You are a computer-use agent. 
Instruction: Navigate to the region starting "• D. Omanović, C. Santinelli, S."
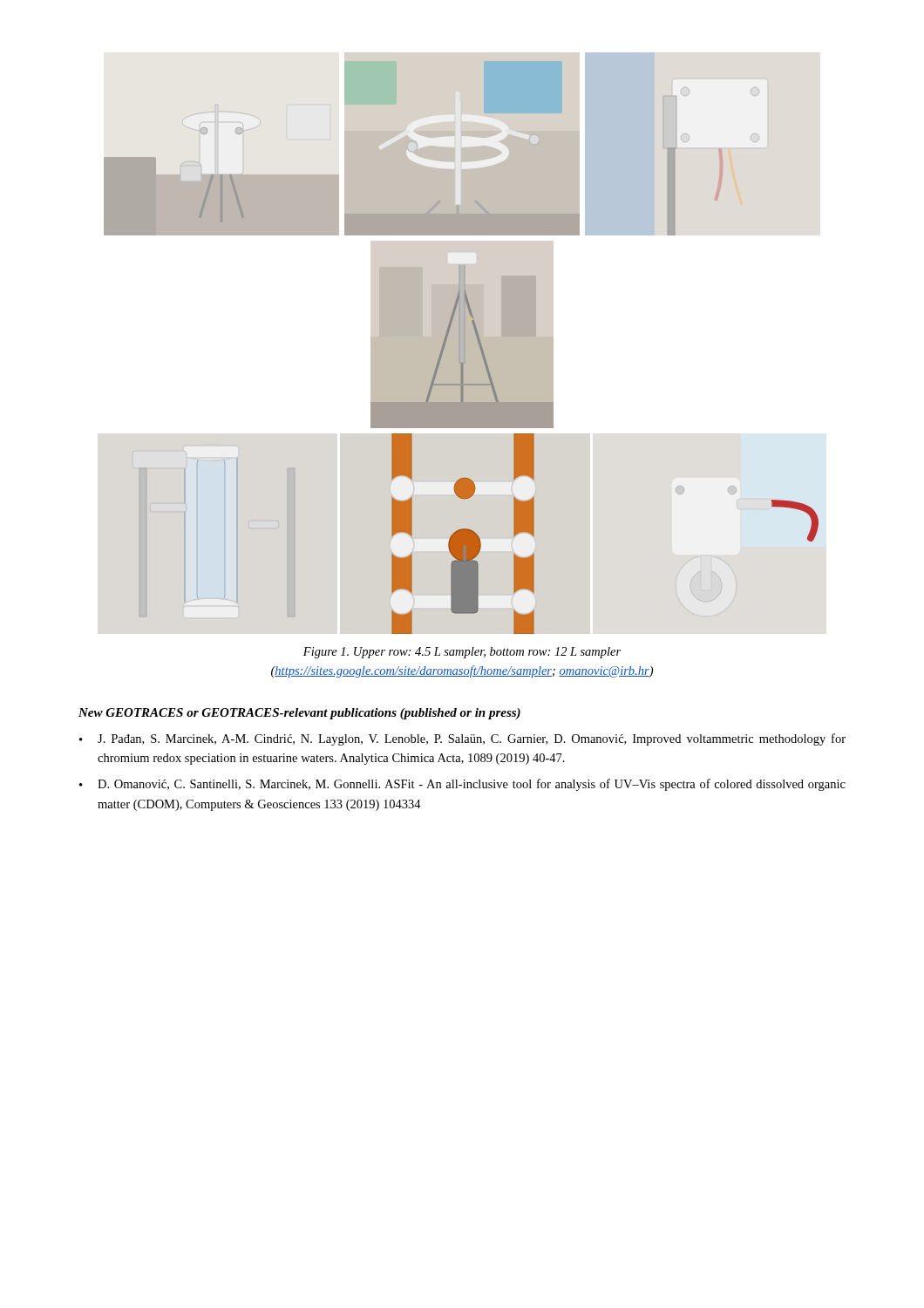(x=462, y=794)
